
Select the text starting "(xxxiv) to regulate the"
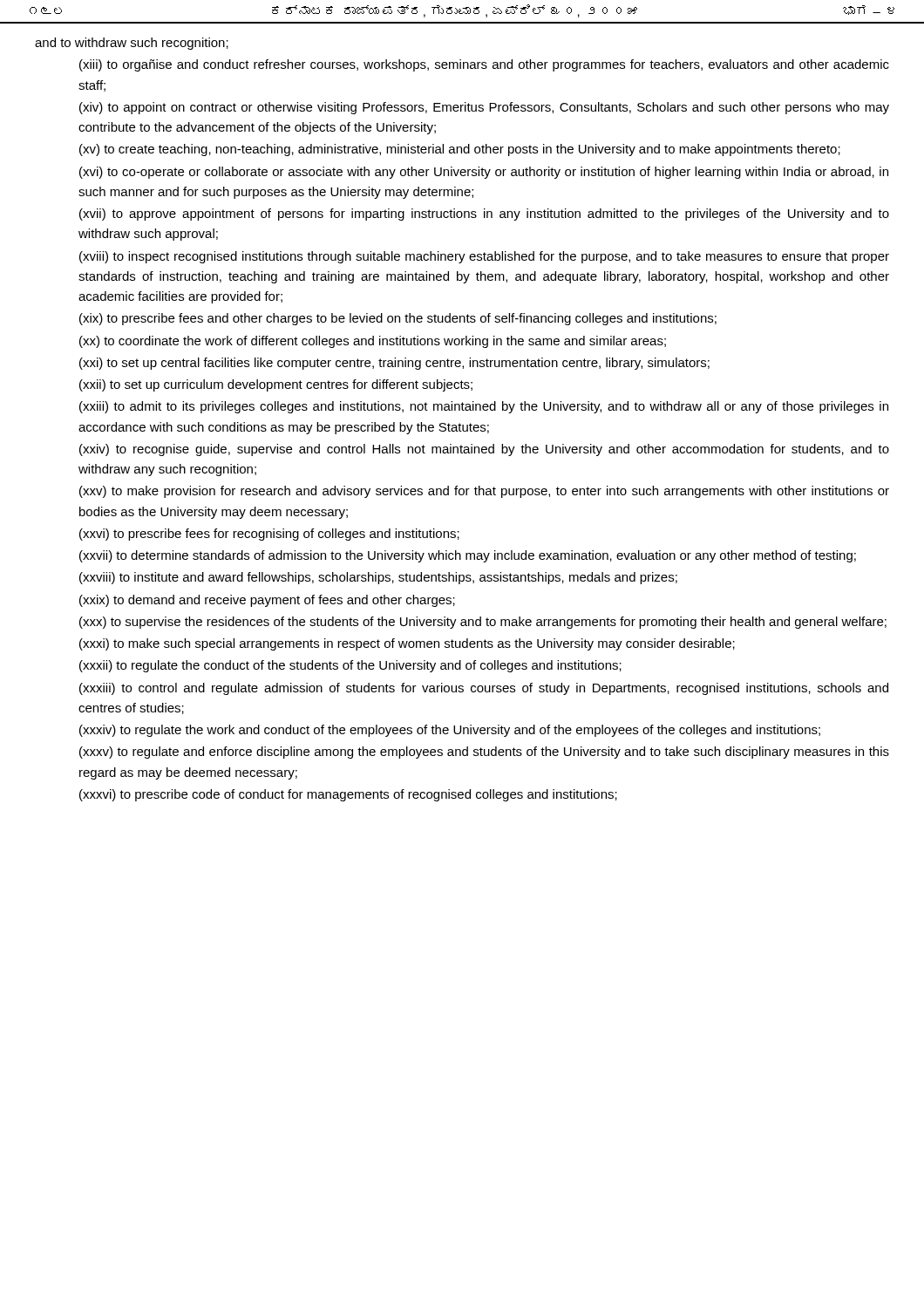(484, 730)
